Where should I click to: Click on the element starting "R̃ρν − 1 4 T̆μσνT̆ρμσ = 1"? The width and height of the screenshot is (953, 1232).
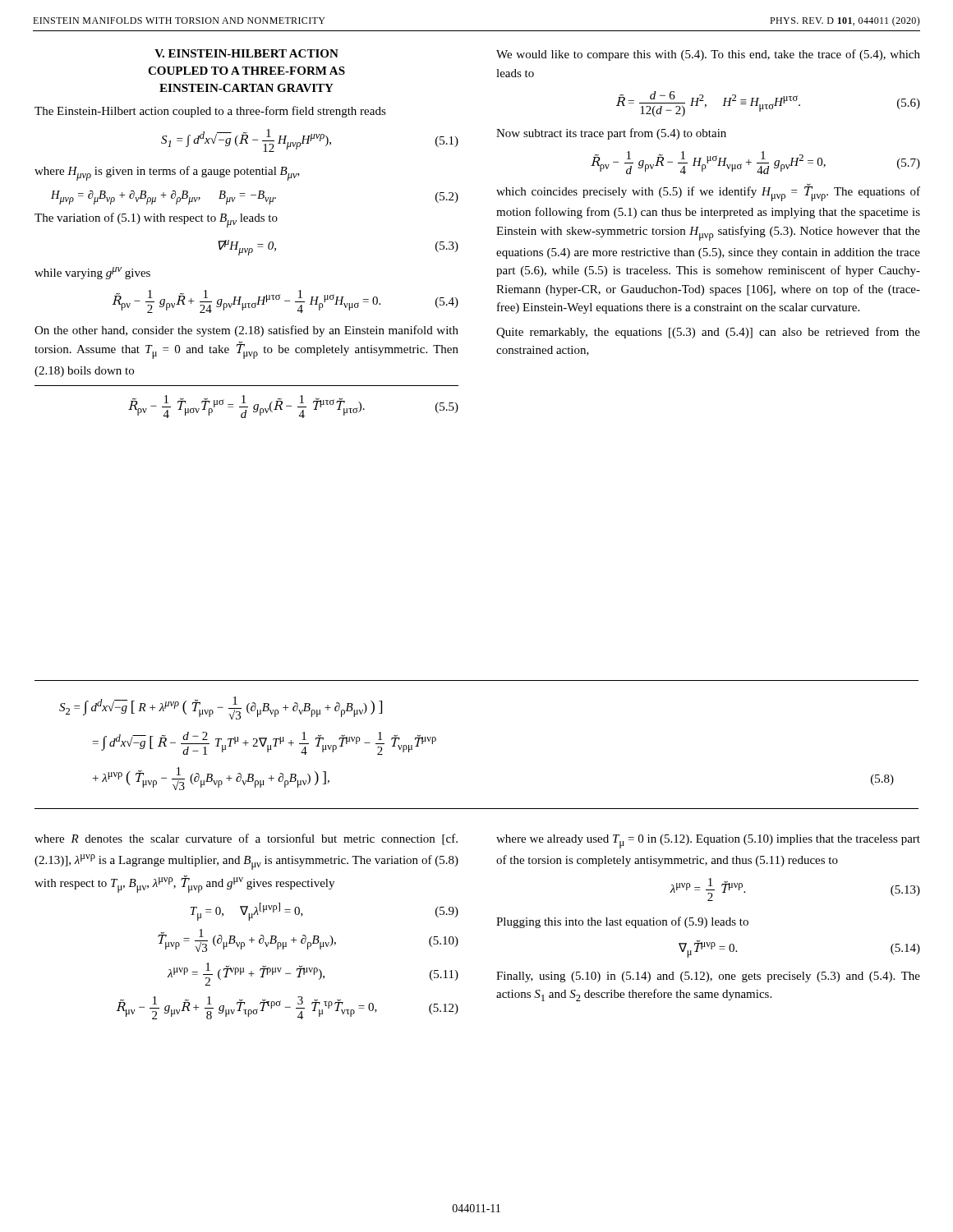pos(246,403)
